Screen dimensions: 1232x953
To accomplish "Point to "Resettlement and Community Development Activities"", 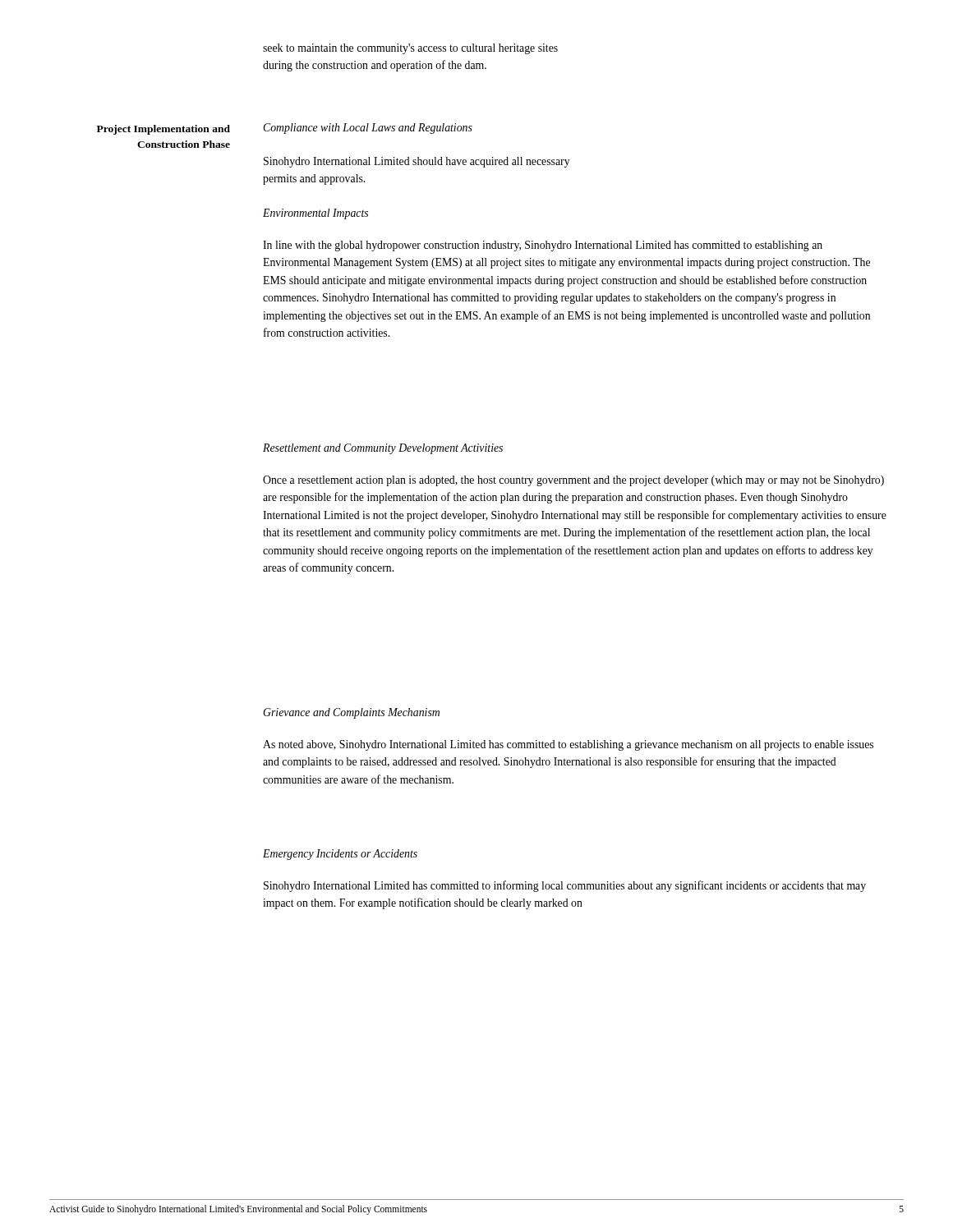I will 383,449.
